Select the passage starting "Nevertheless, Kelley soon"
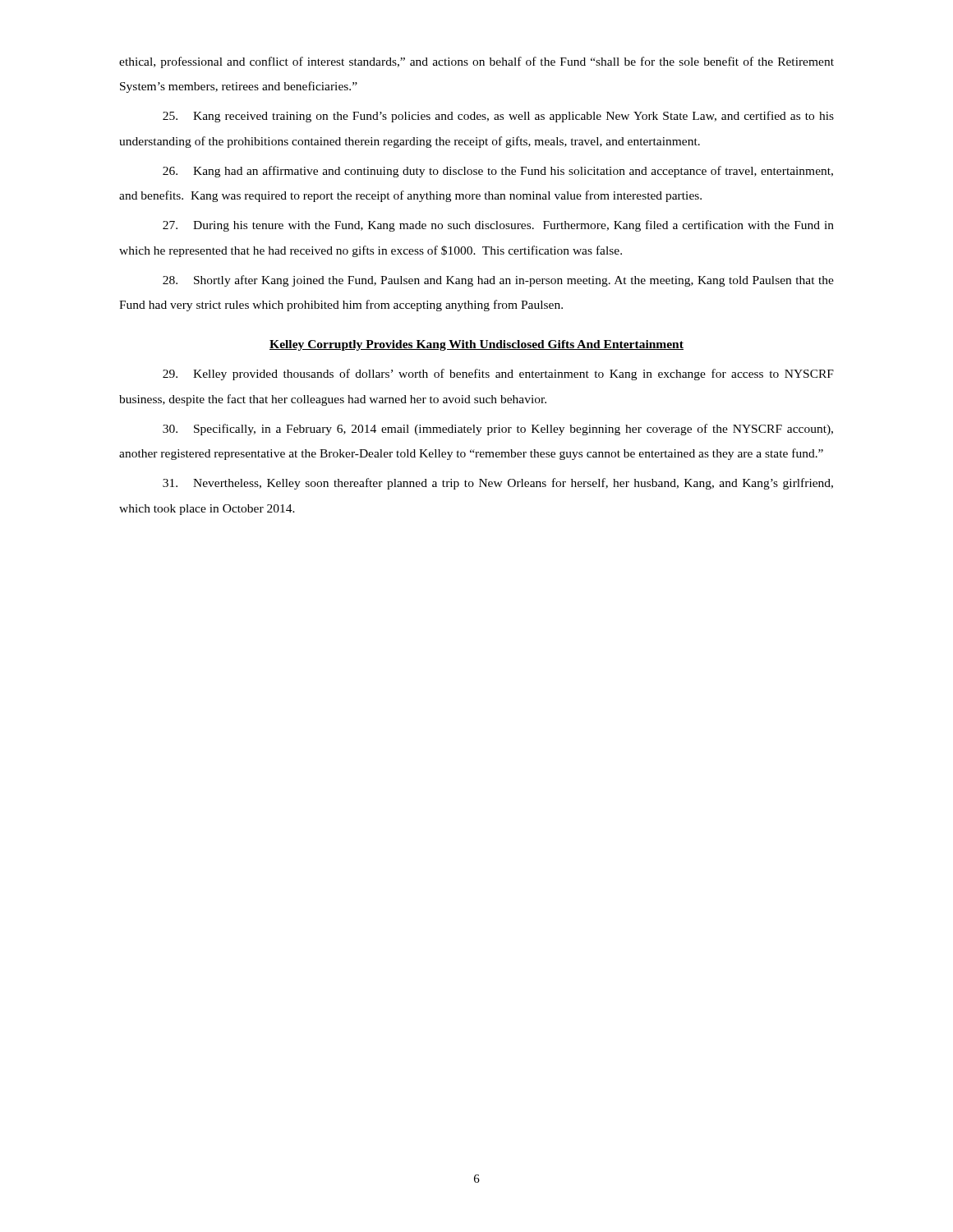 tap(476, 496)
